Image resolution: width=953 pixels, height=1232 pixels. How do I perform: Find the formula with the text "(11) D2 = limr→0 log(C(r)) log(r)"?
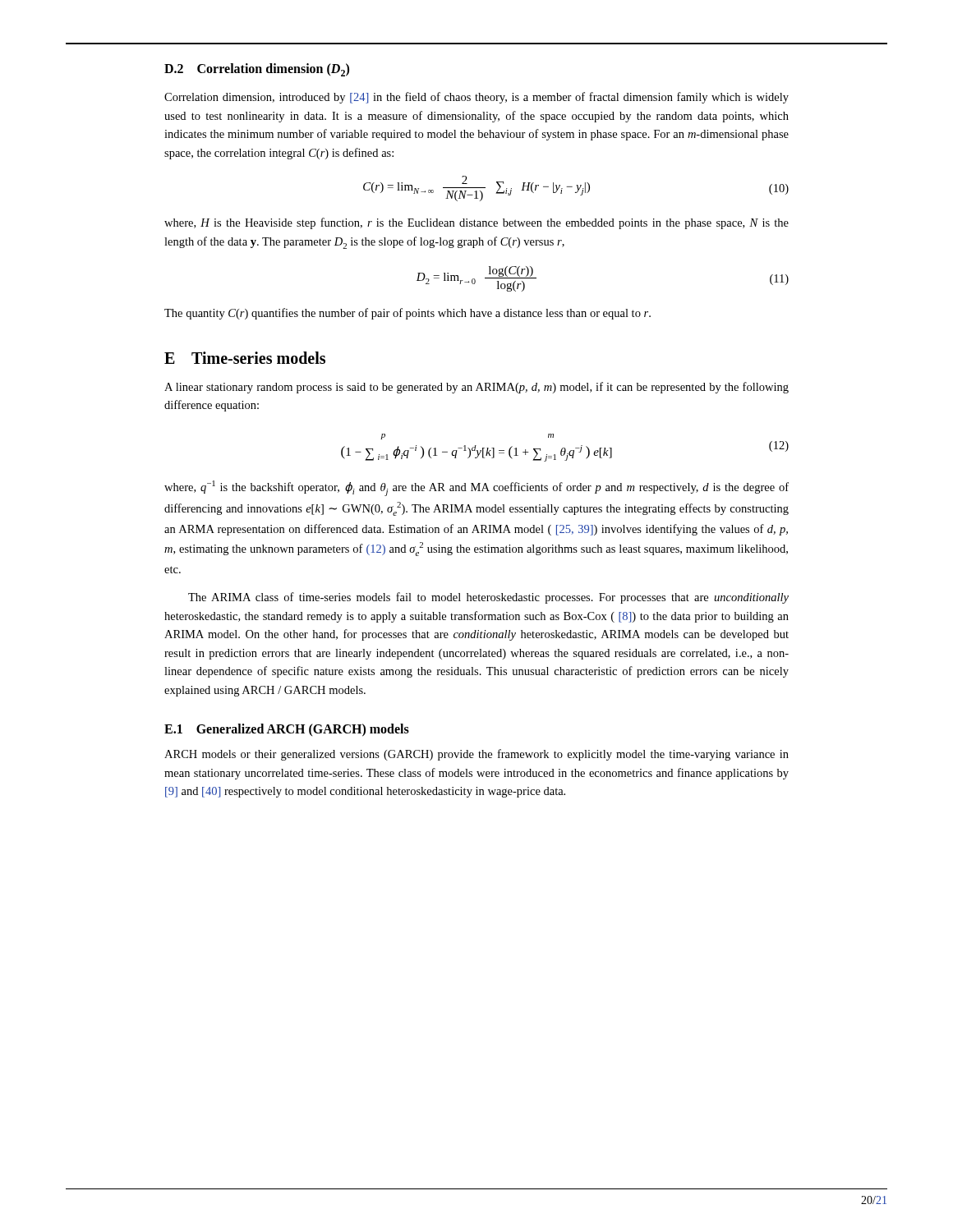tap(511, 278)
